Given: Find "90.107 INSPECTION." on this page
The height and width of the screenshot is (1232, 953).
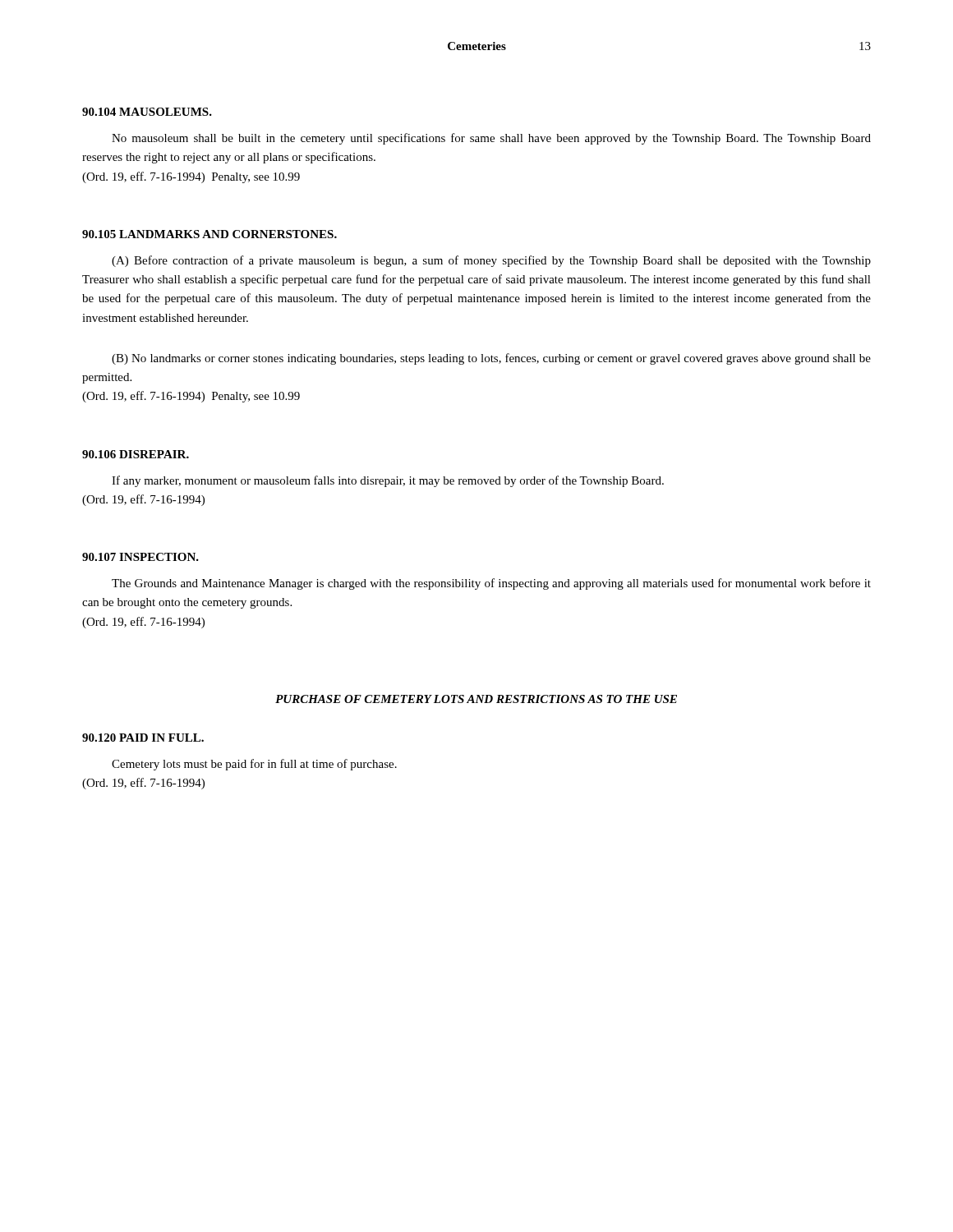Looking at the screenshot, I should point(141,557).
